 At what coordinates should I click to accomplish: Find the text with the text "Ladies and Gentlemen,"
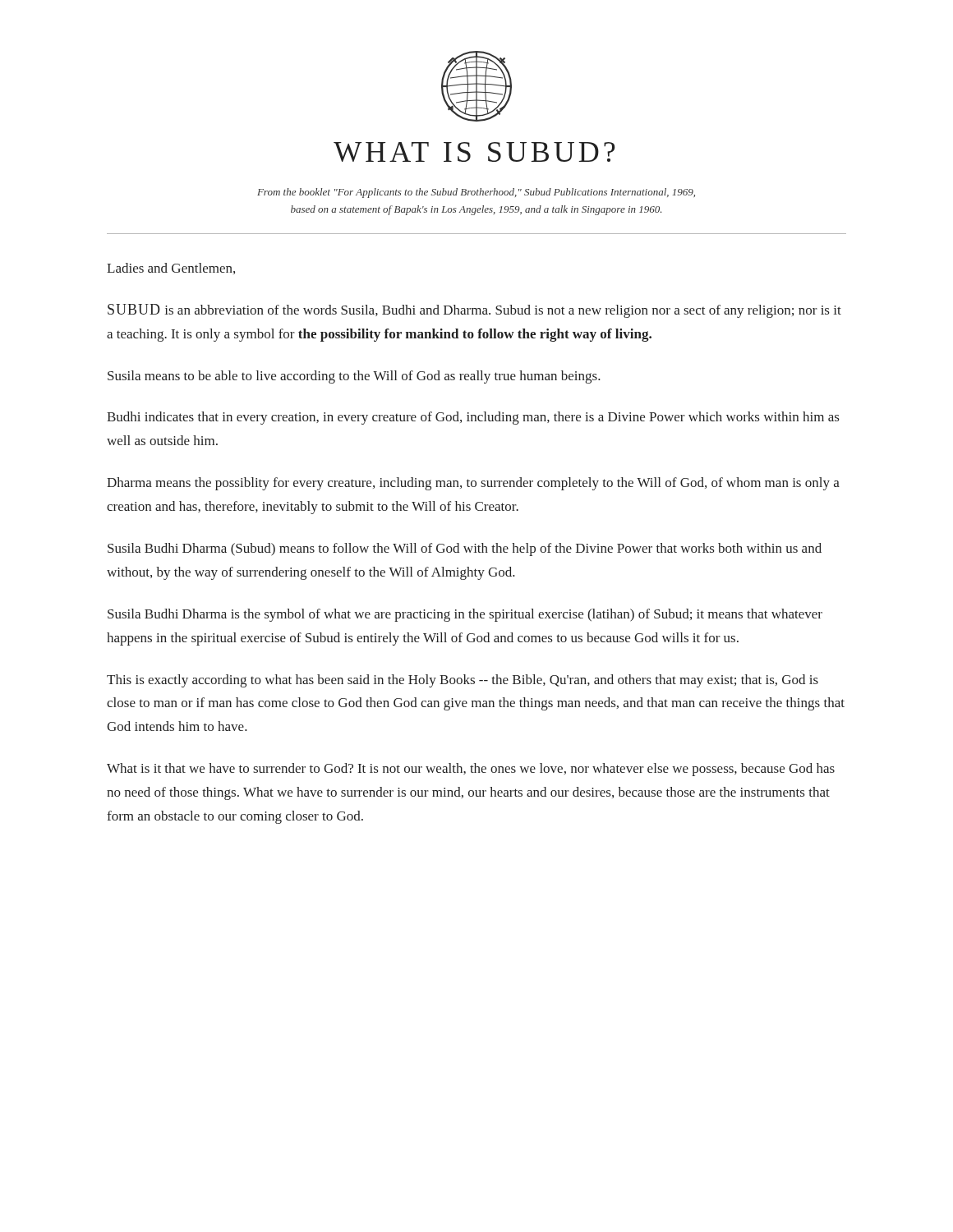pos(171,268)
